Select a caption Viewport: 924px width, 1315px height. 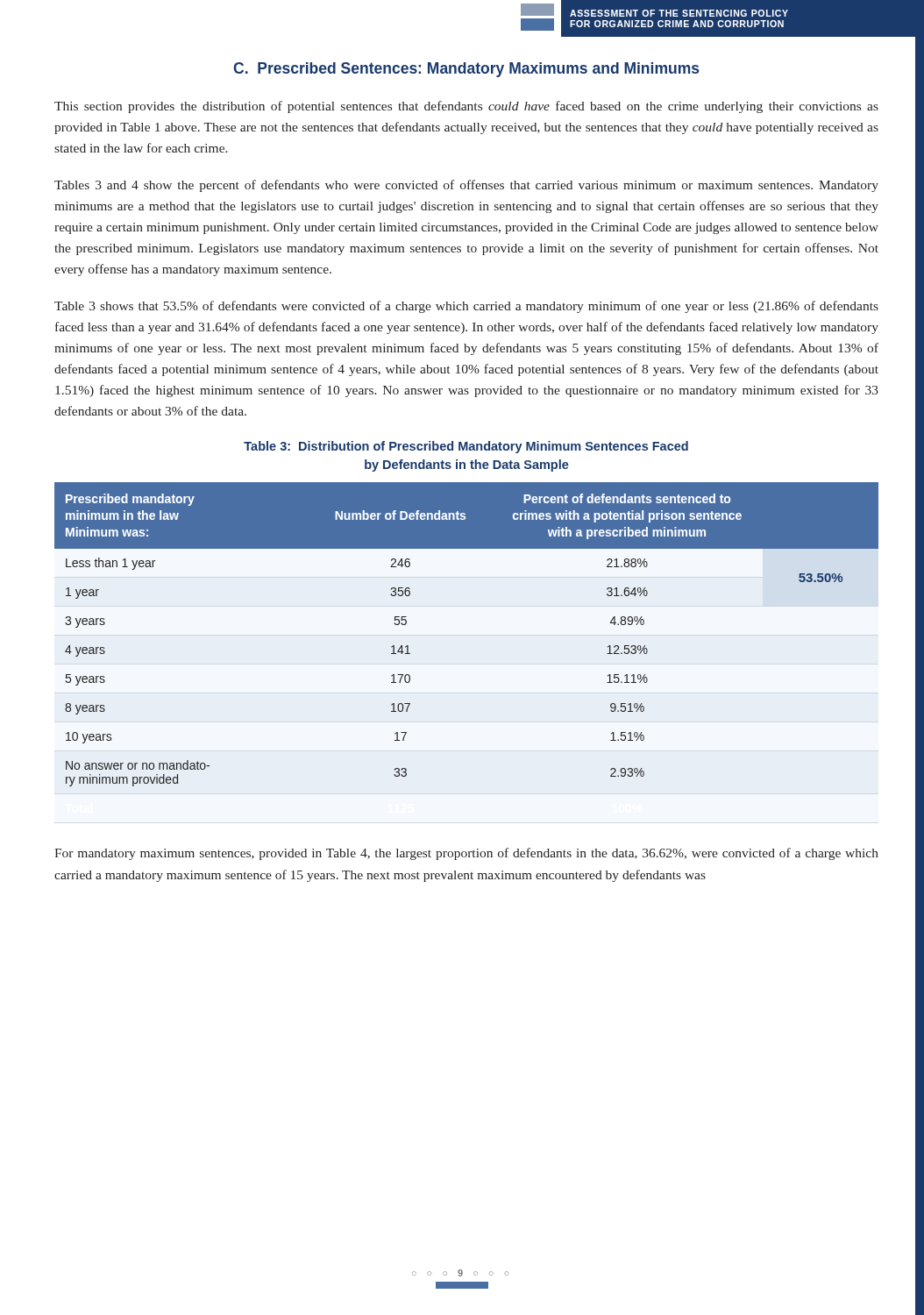tap(466, 455)
